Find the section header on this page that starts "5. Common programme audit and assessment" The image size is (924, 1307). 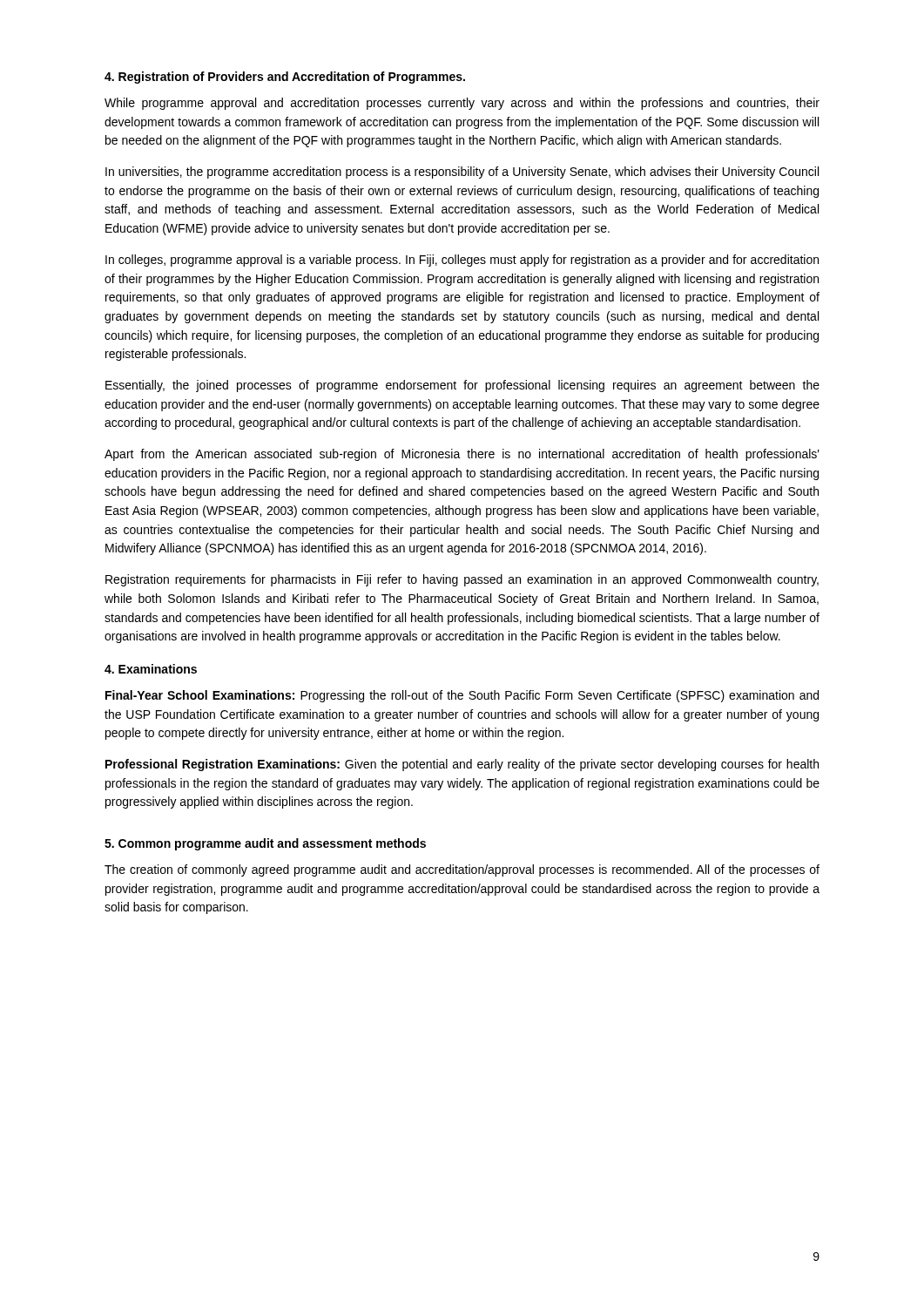(x=265, y=843)
